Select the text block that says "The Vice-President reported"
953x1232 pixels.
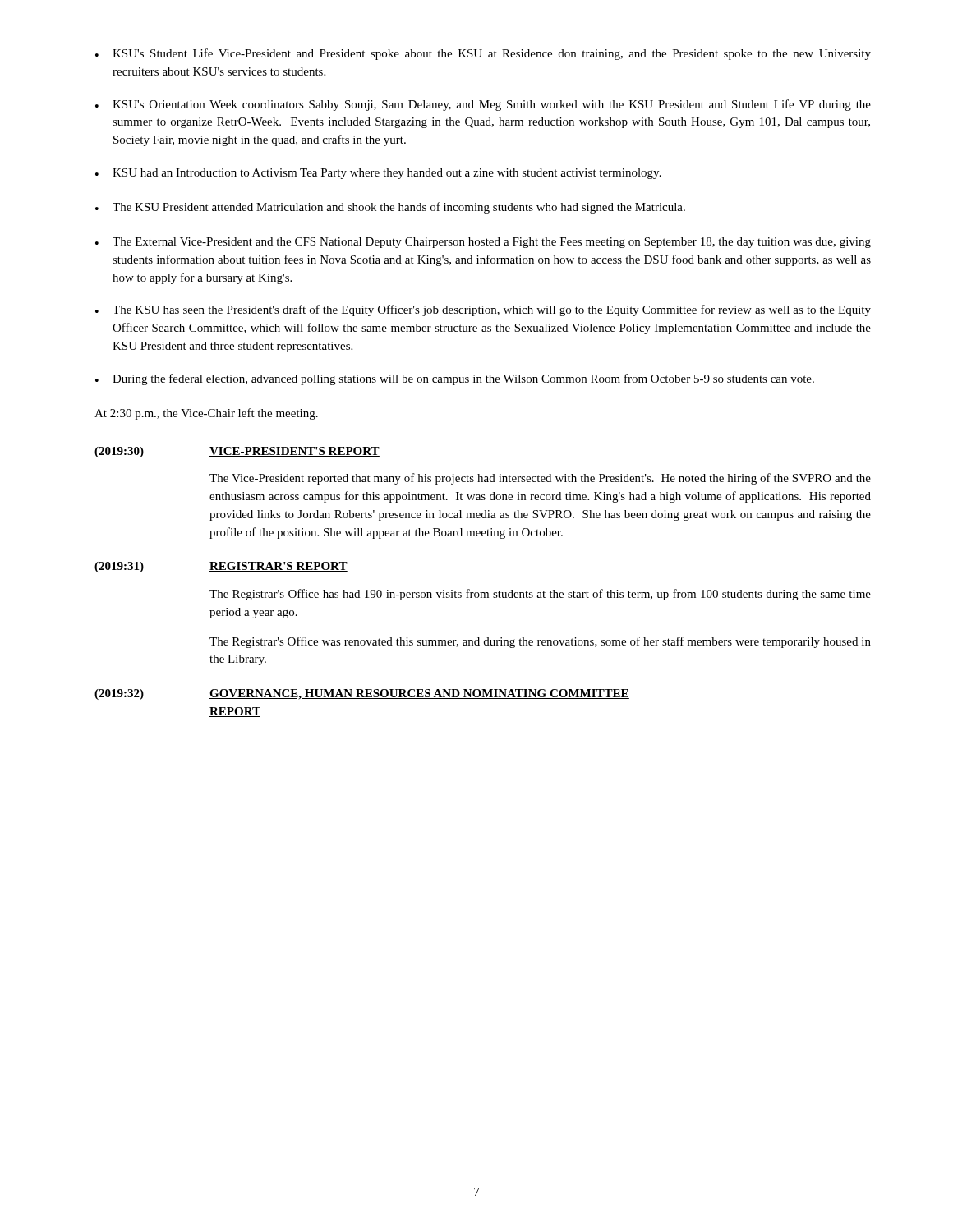540,505
